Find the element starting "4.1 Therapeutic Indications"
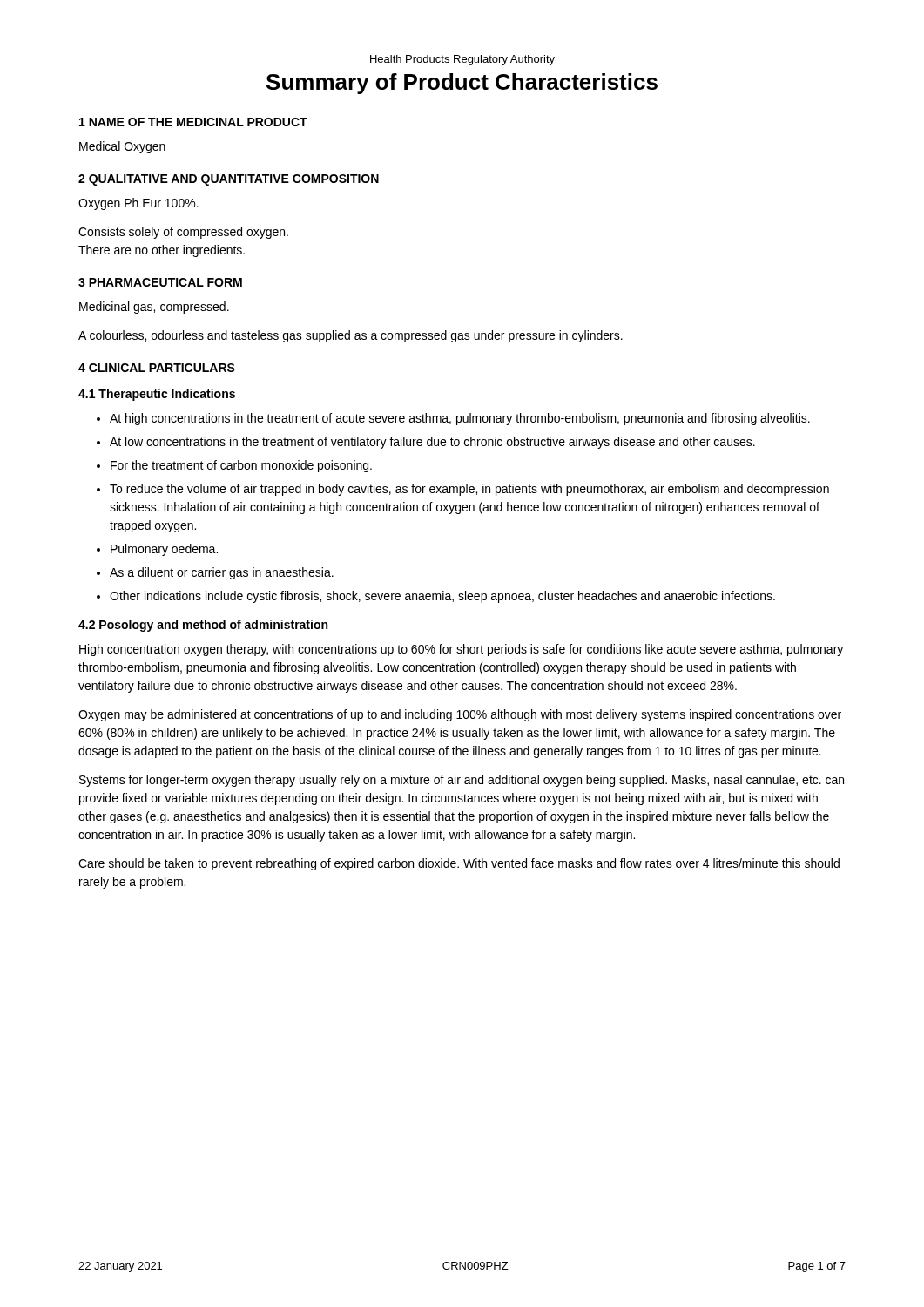This screenshot has width=924, height=1307. tap(157, 394)
